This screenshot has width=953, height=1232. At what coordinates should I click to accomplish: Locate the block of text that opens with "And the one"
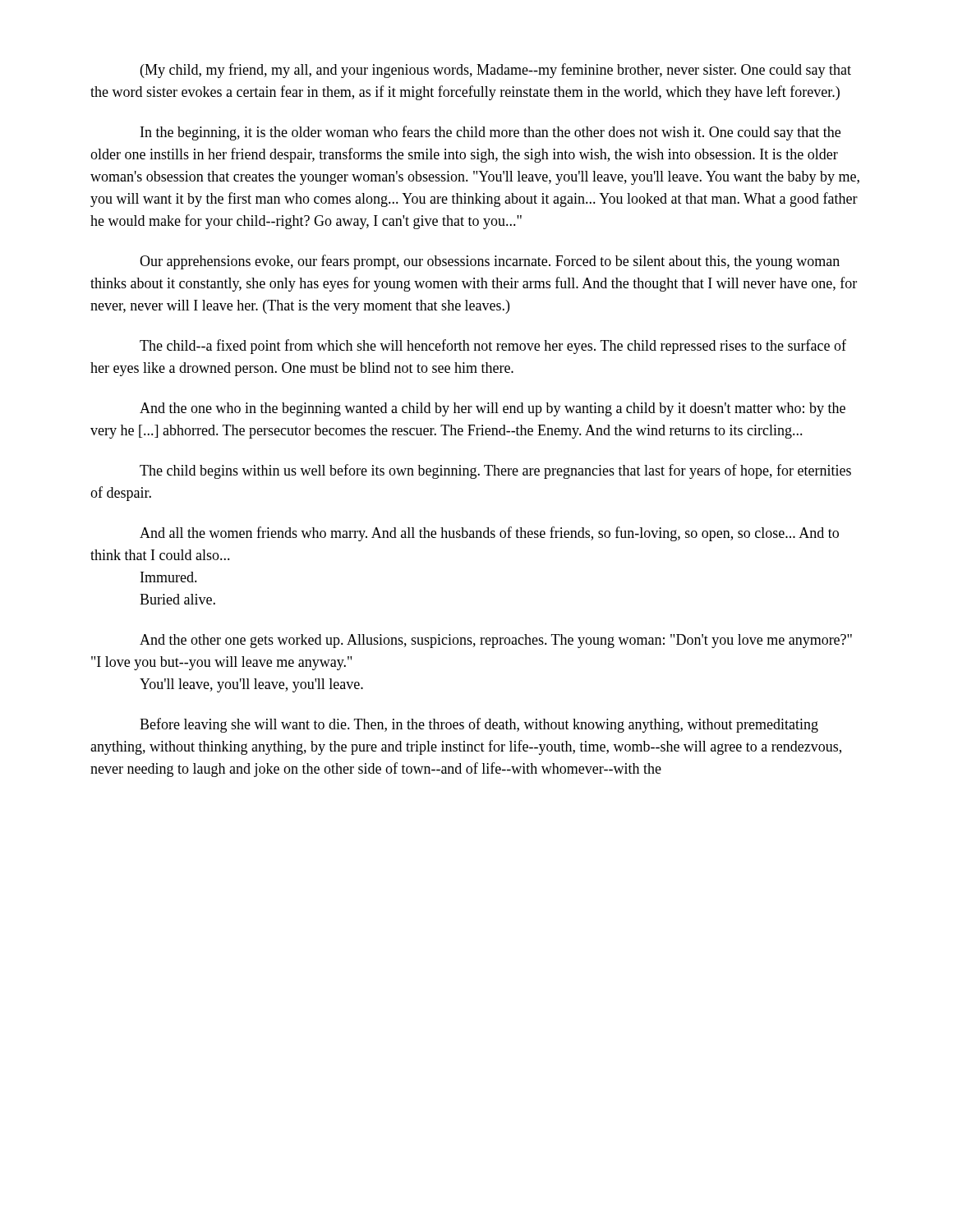tap(476, 420)
